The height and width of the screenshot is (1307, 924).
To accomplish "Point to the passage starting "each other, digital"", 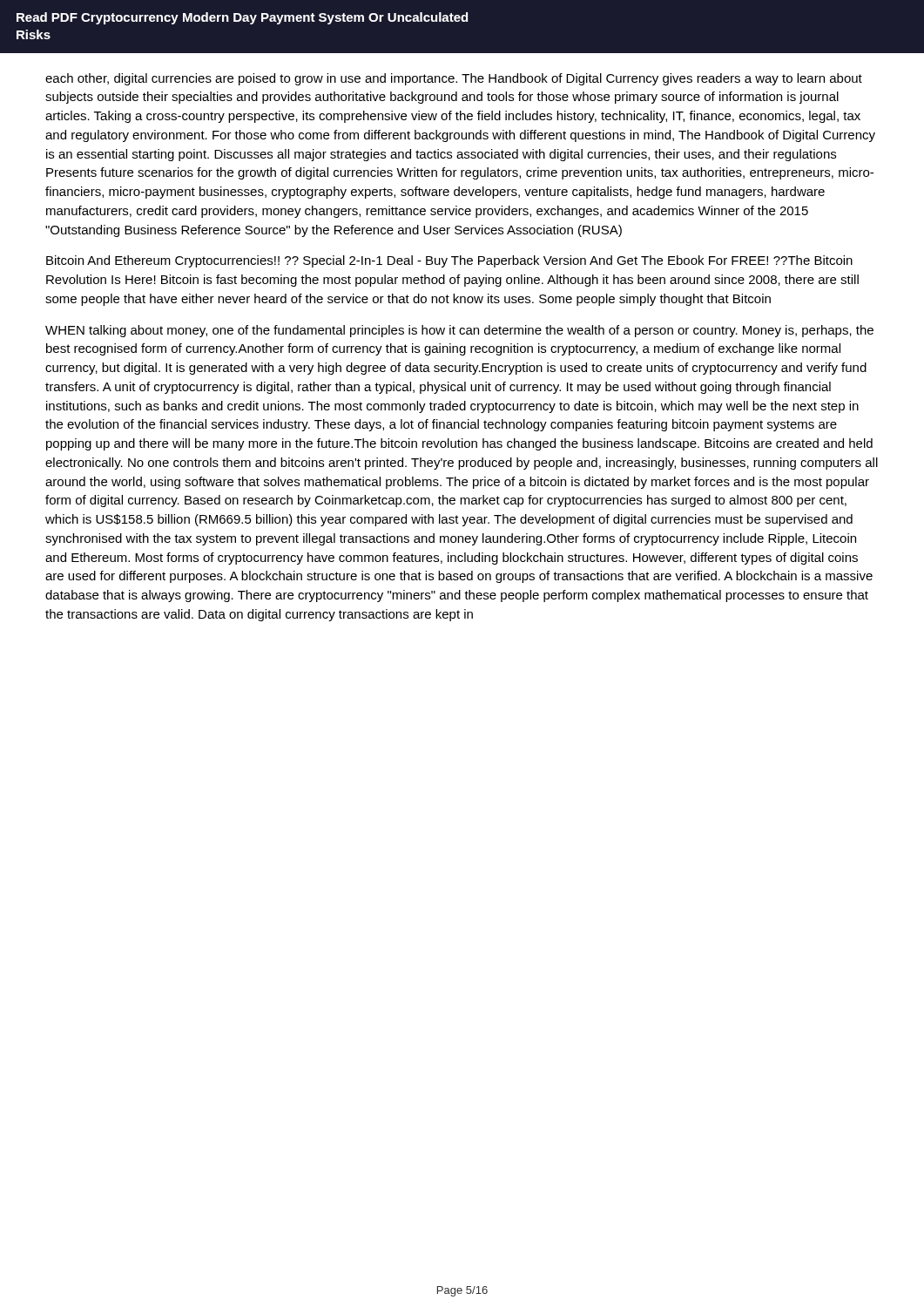I will pos(460,153).
